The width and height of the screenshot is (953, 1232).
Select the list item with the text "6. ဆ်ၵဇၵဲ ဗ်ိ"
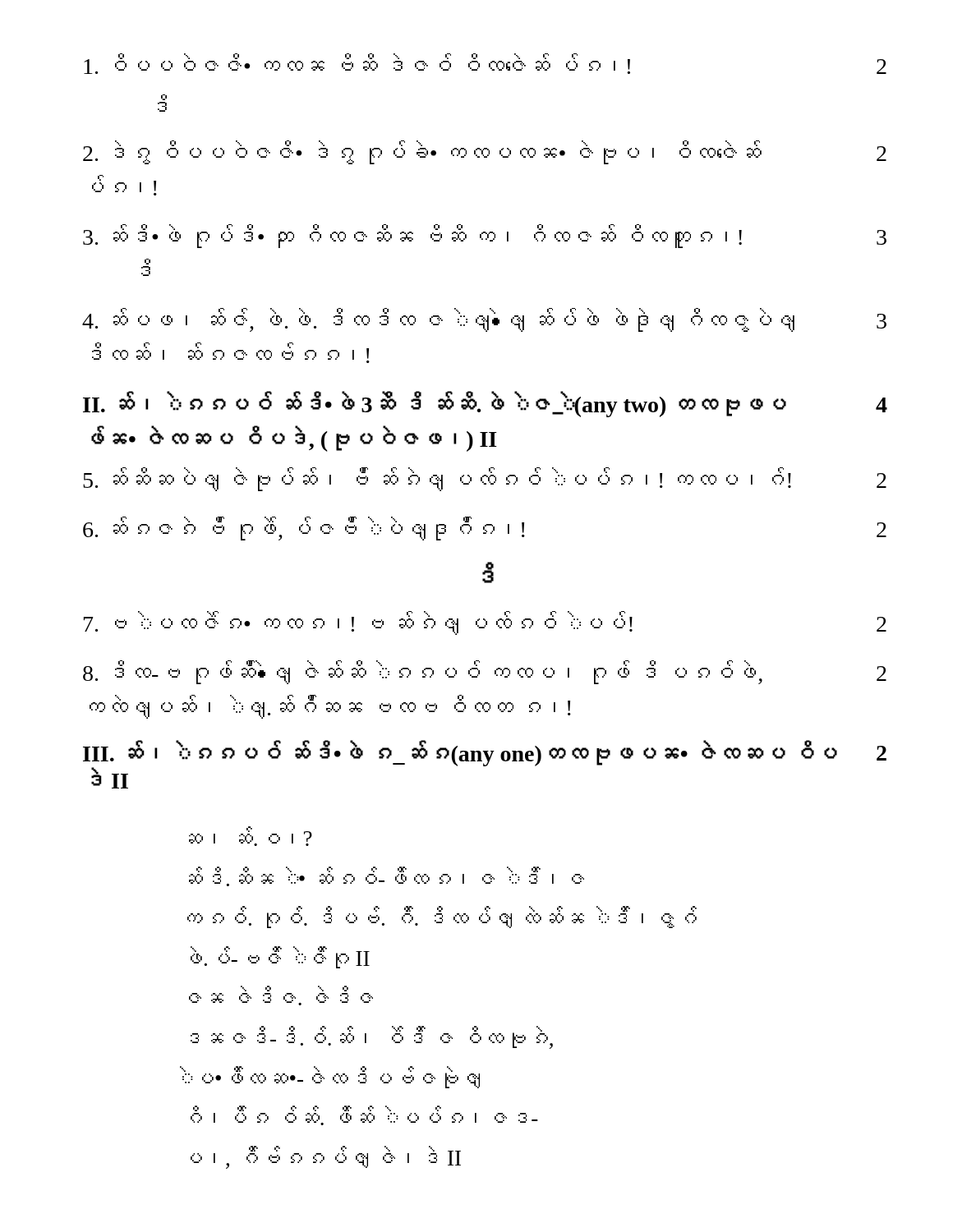485,530
